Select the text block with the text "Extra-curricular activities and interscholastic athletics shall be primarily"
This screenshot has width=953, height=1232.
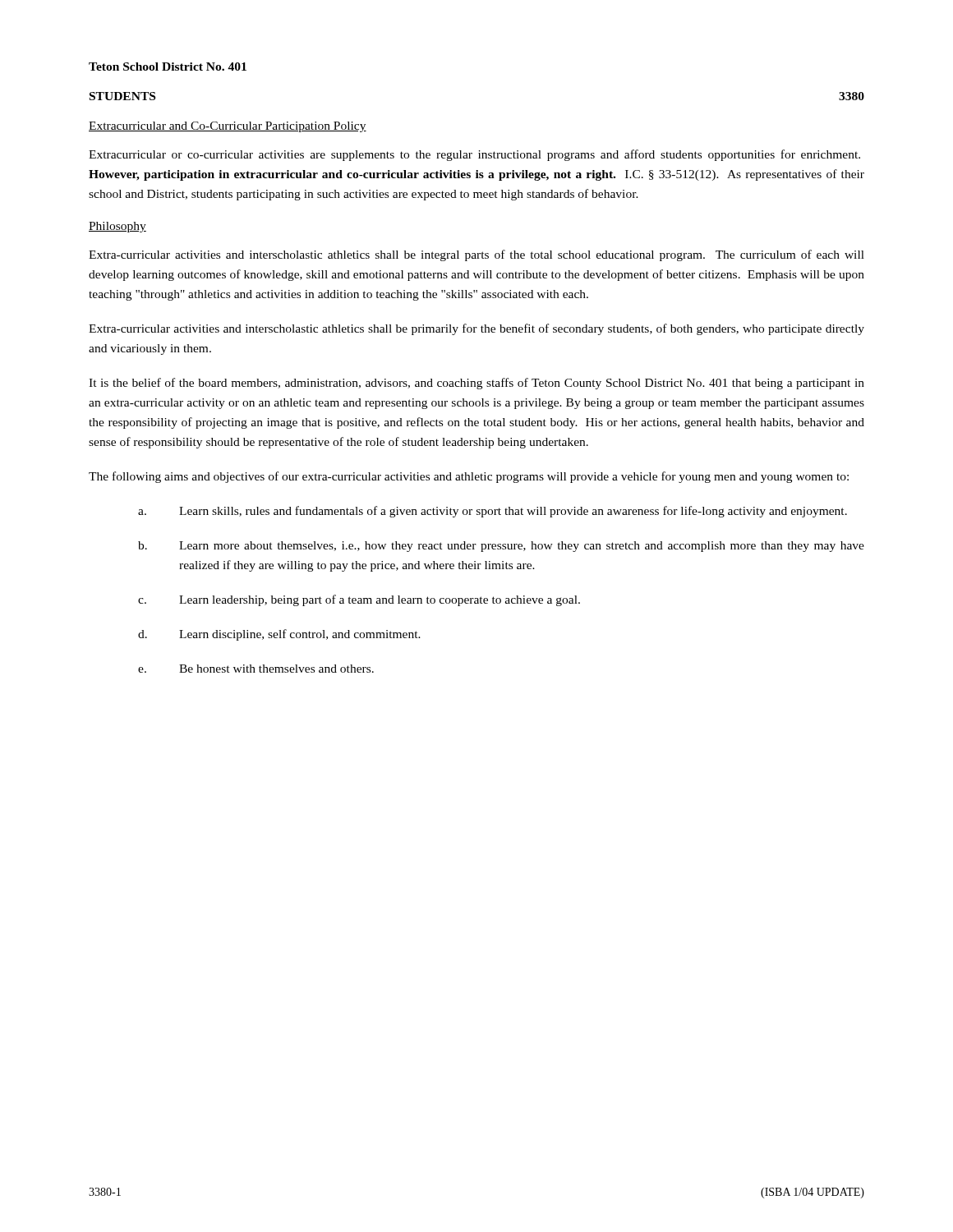(x=476, y=338)
